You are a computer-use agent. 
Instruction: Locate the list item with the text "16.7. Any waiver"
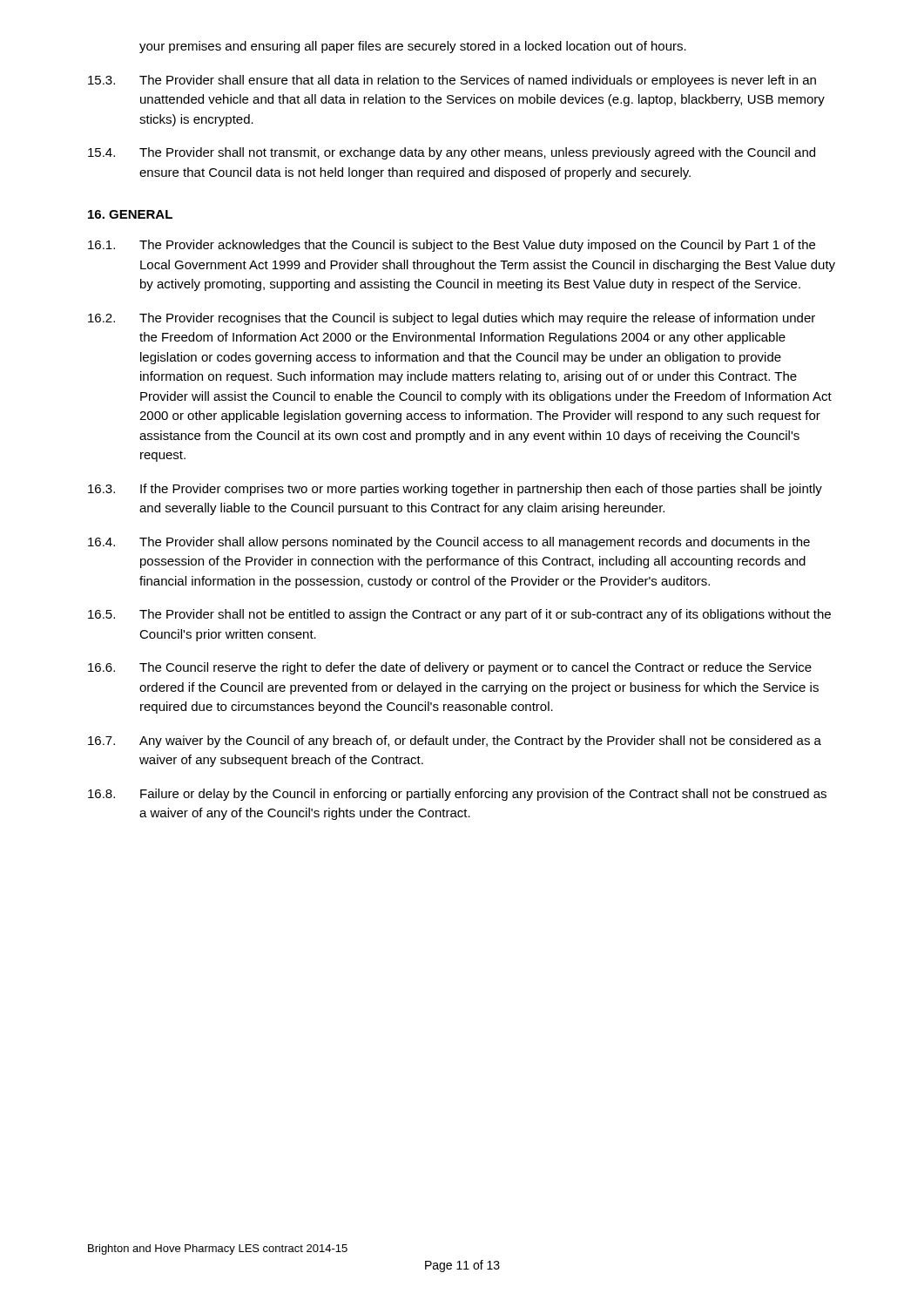tap(462, 750)
